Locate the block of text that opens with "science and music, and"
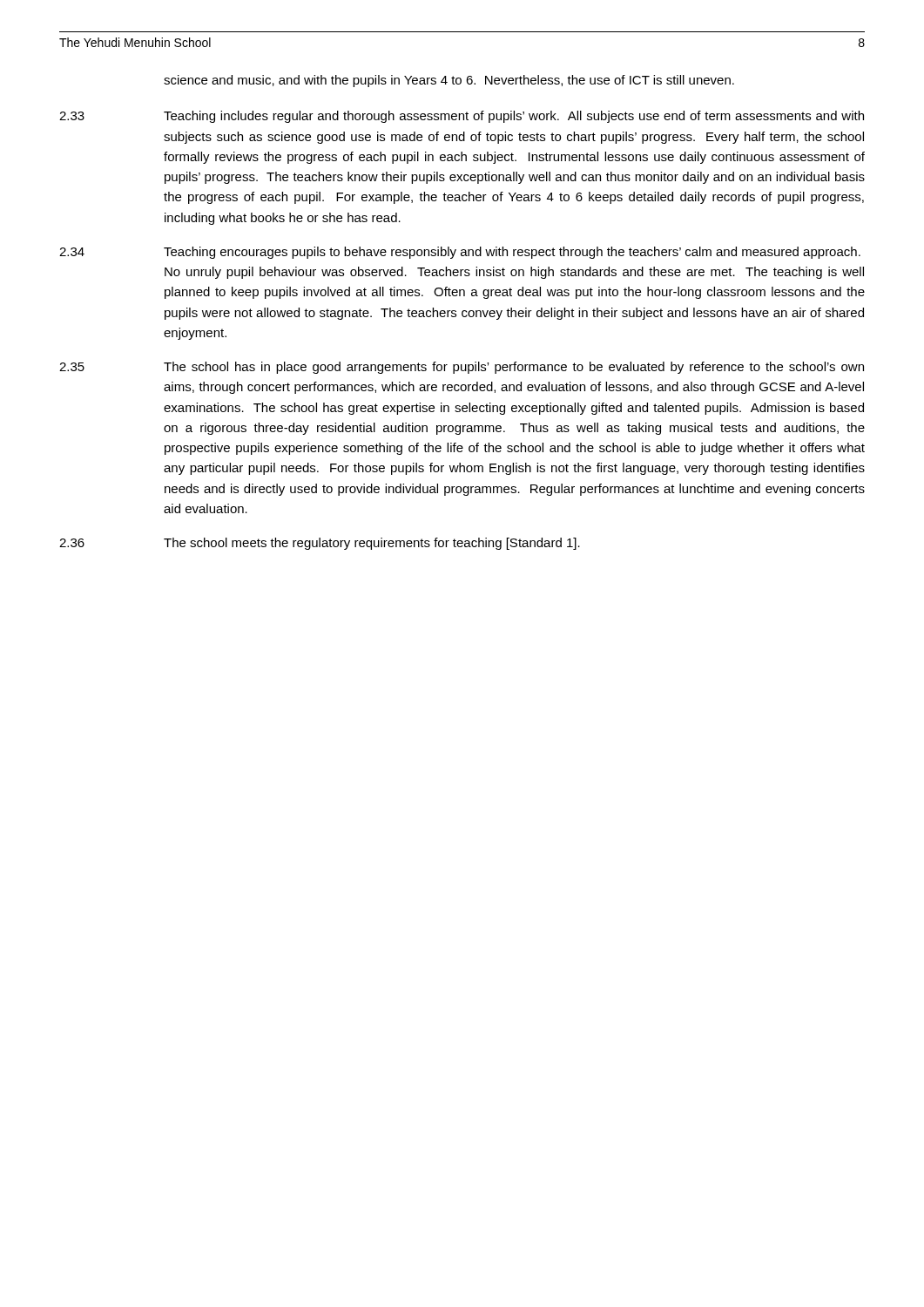Viewport: 924px width, 1307px height. coord(449,80)
